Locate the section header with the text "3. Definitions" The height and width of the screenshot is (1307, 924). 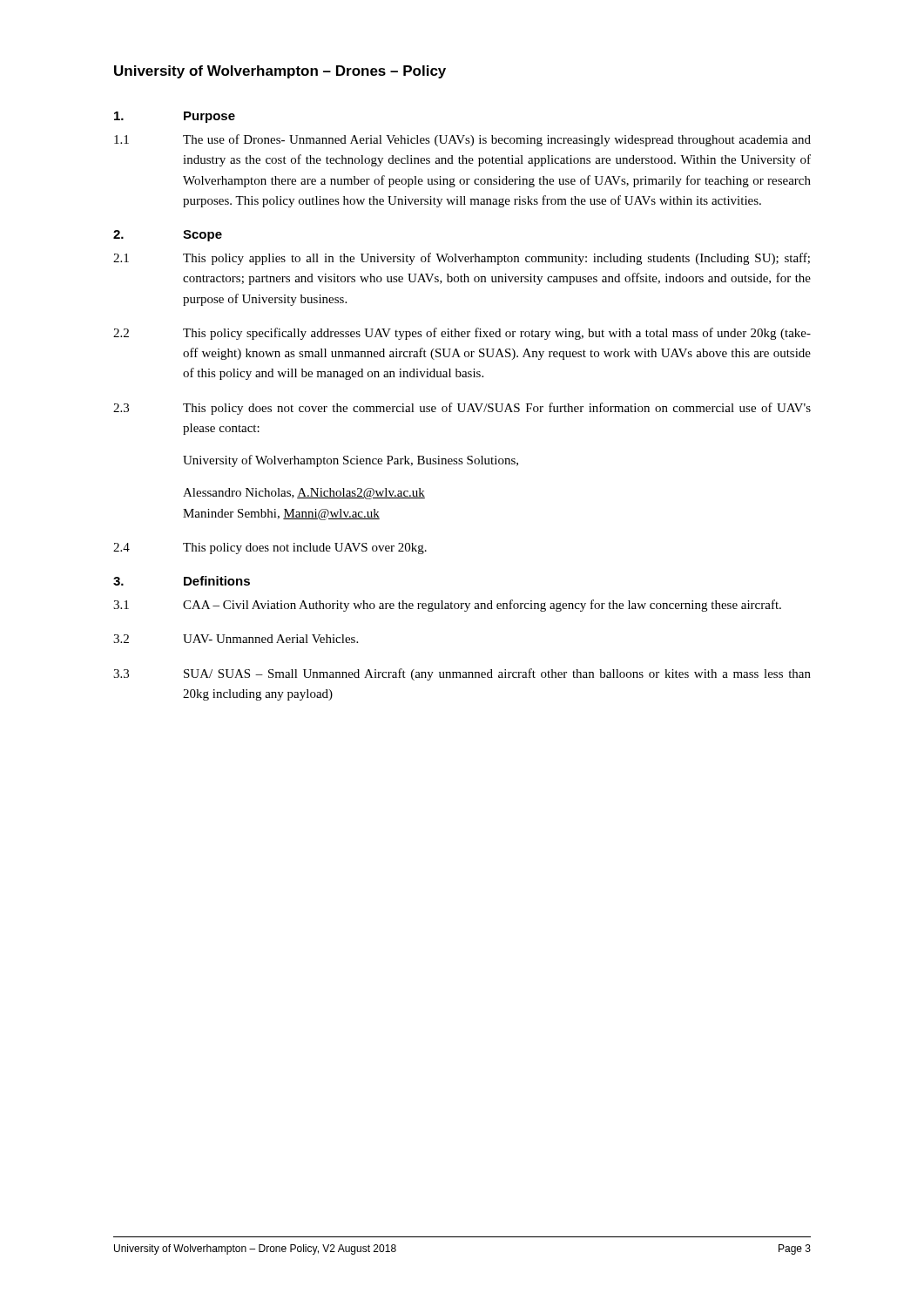point(182,581)
